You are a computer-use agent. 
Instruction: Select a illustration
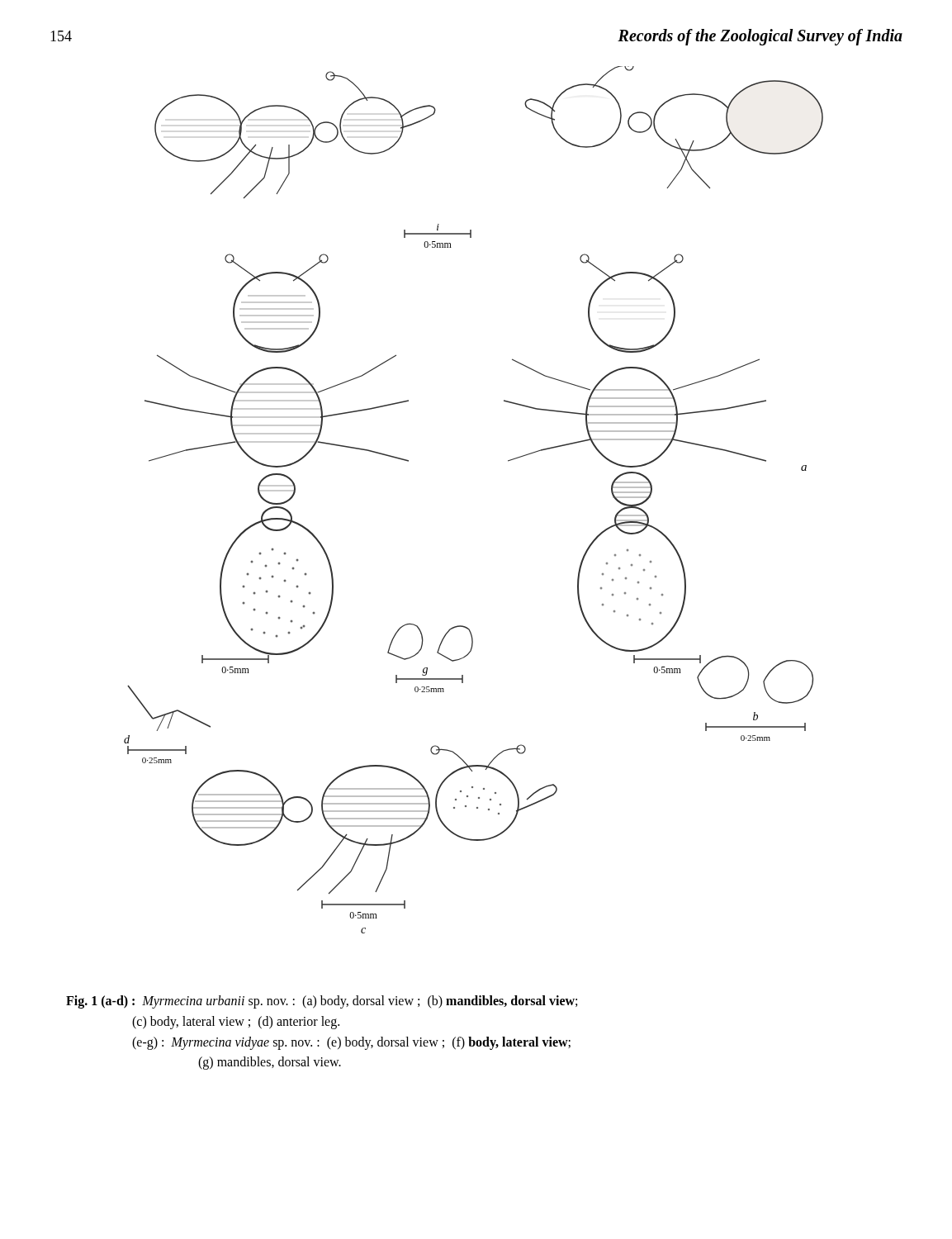pyautogui.click(x=475, y=520)
